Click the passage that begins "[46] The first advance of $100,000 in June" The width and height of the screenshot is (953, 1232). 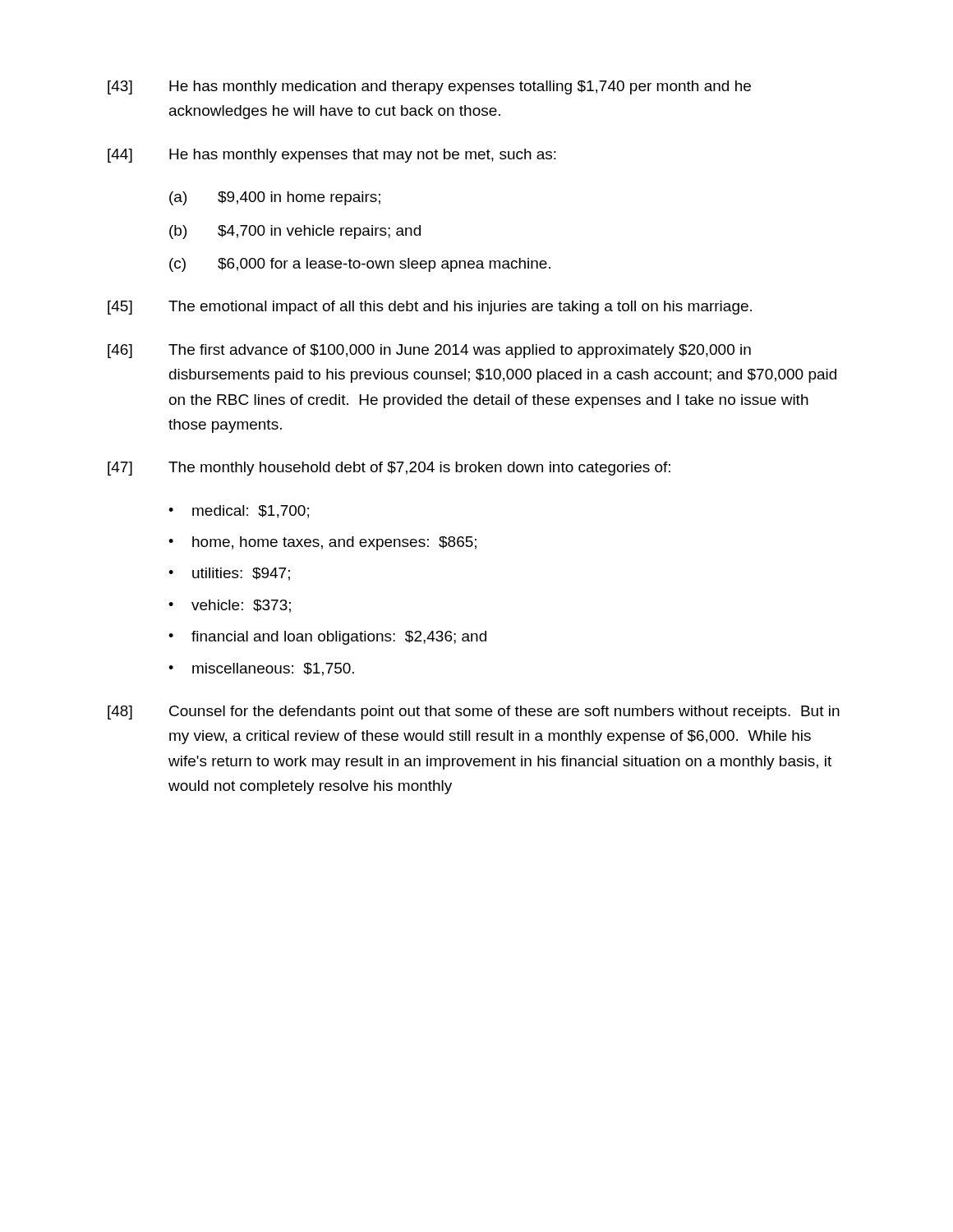pyautogui.click(x=476, y=387)
